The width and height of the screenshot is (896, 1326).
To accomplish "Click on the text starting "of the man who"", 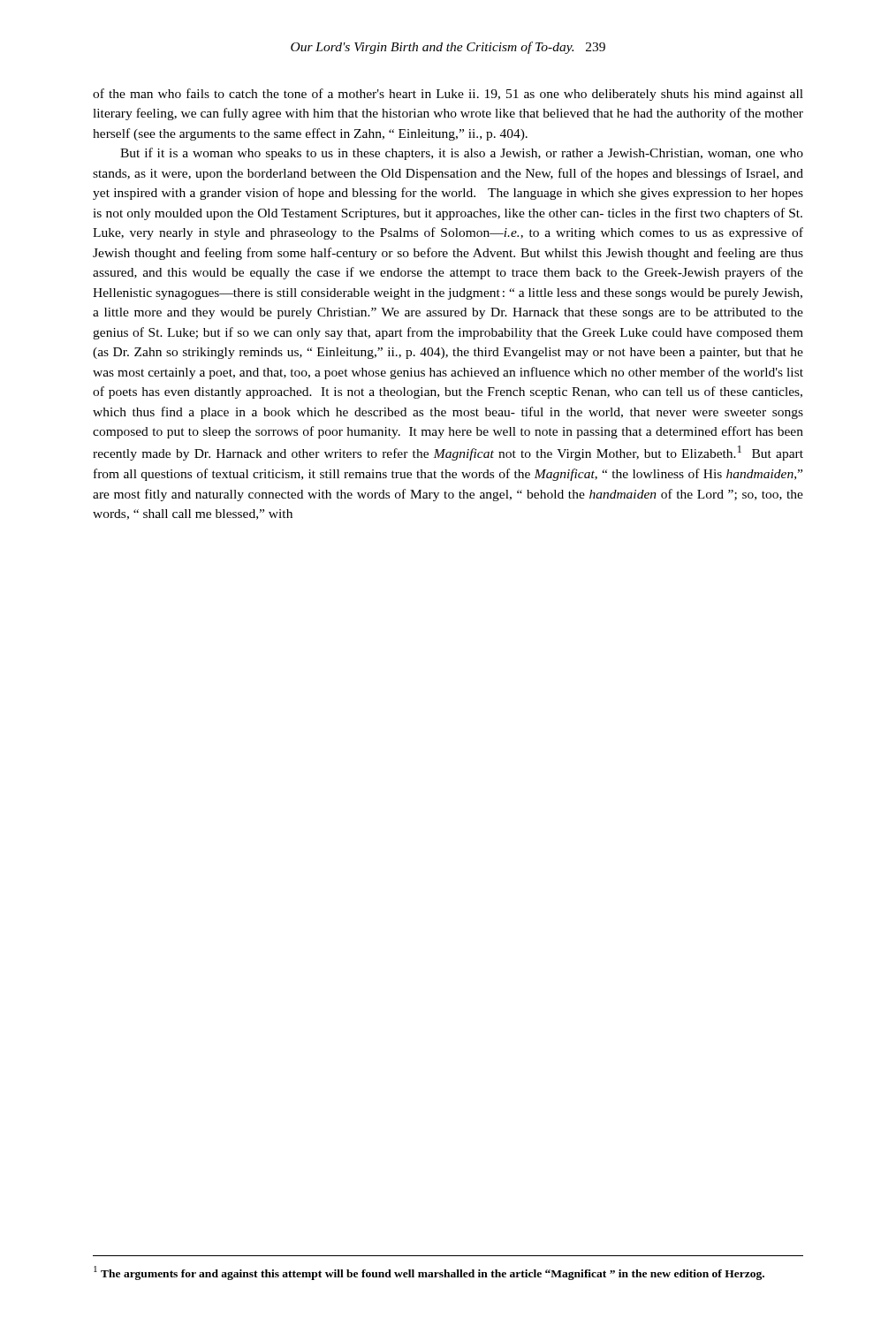I will point(448,304).
